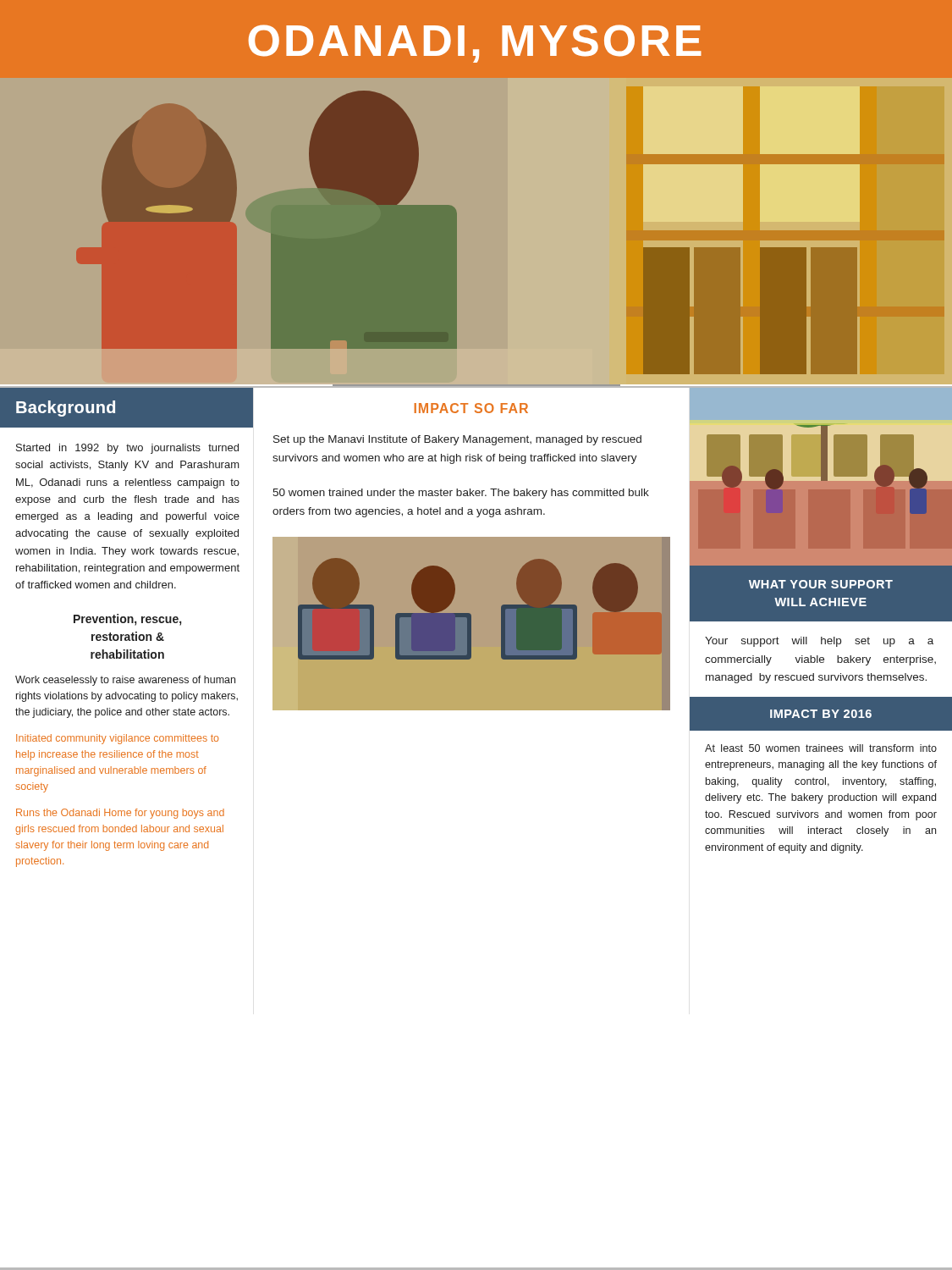952x1270 pixels.
Task: Select the text block starting "50 women trained"
Action: 461,502
